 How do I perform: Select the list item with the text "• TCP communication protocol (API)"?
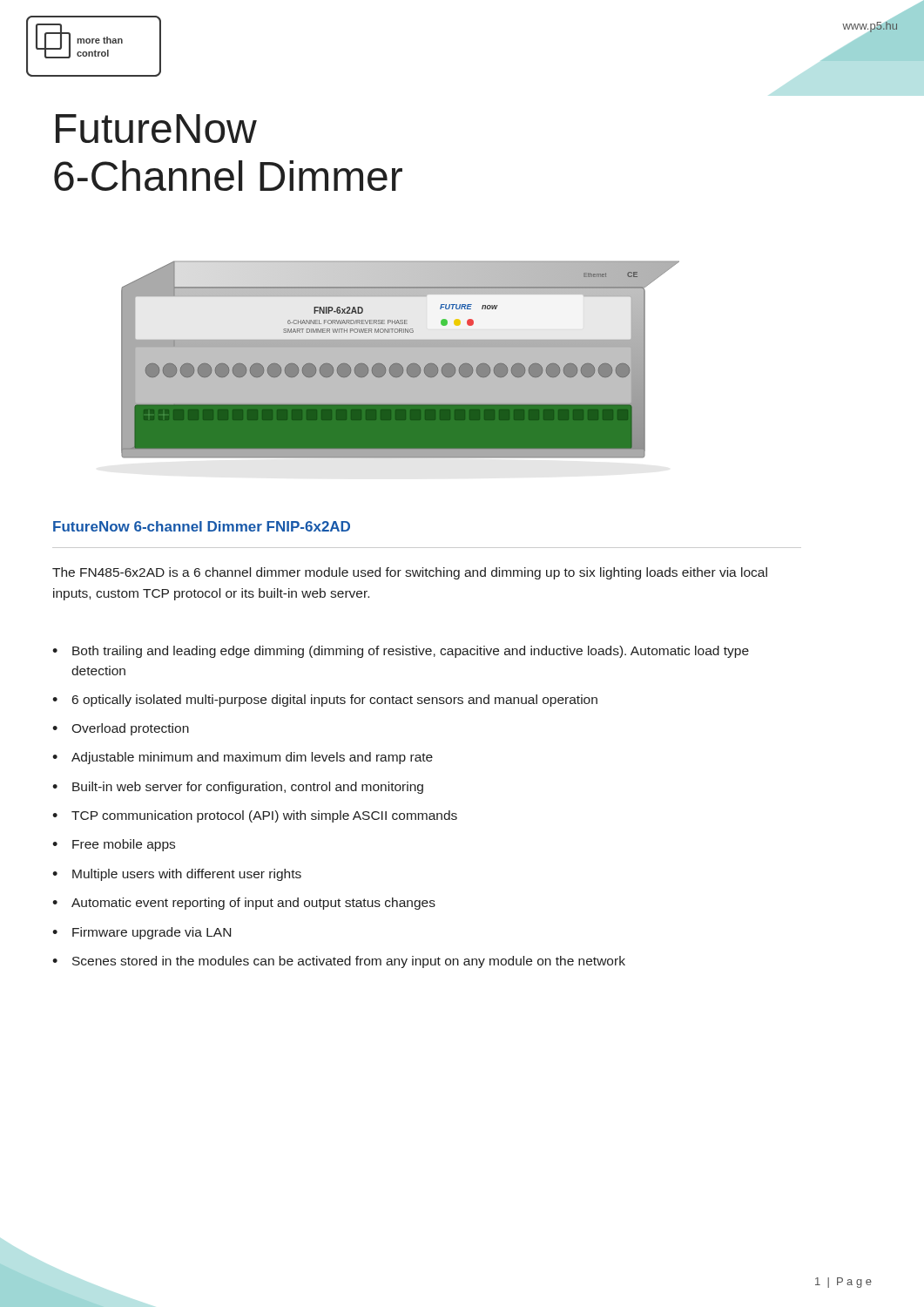point(255,816)
